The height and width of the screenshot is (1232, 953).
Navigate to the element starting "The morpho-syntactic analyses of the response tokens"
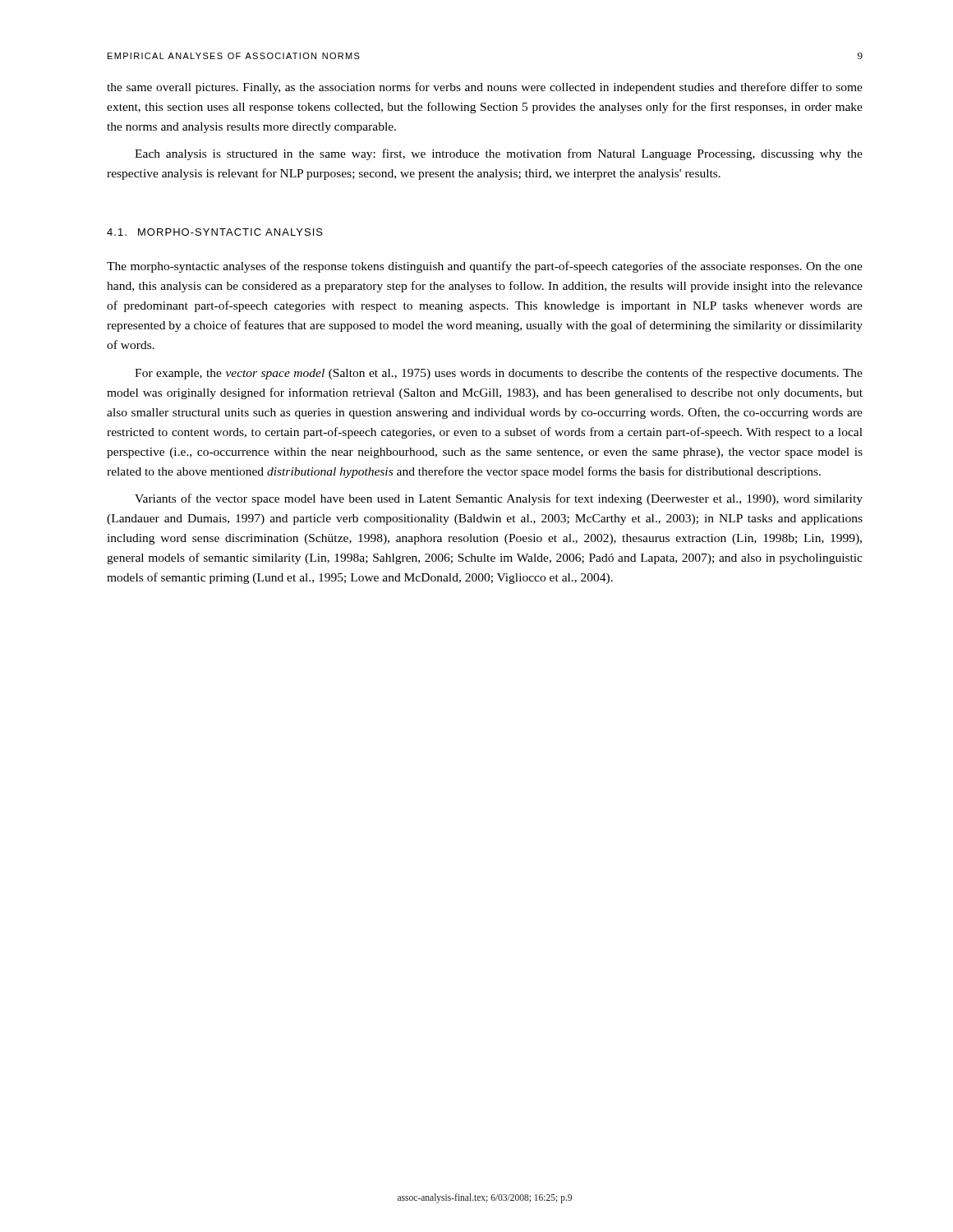tap(485, 422)
